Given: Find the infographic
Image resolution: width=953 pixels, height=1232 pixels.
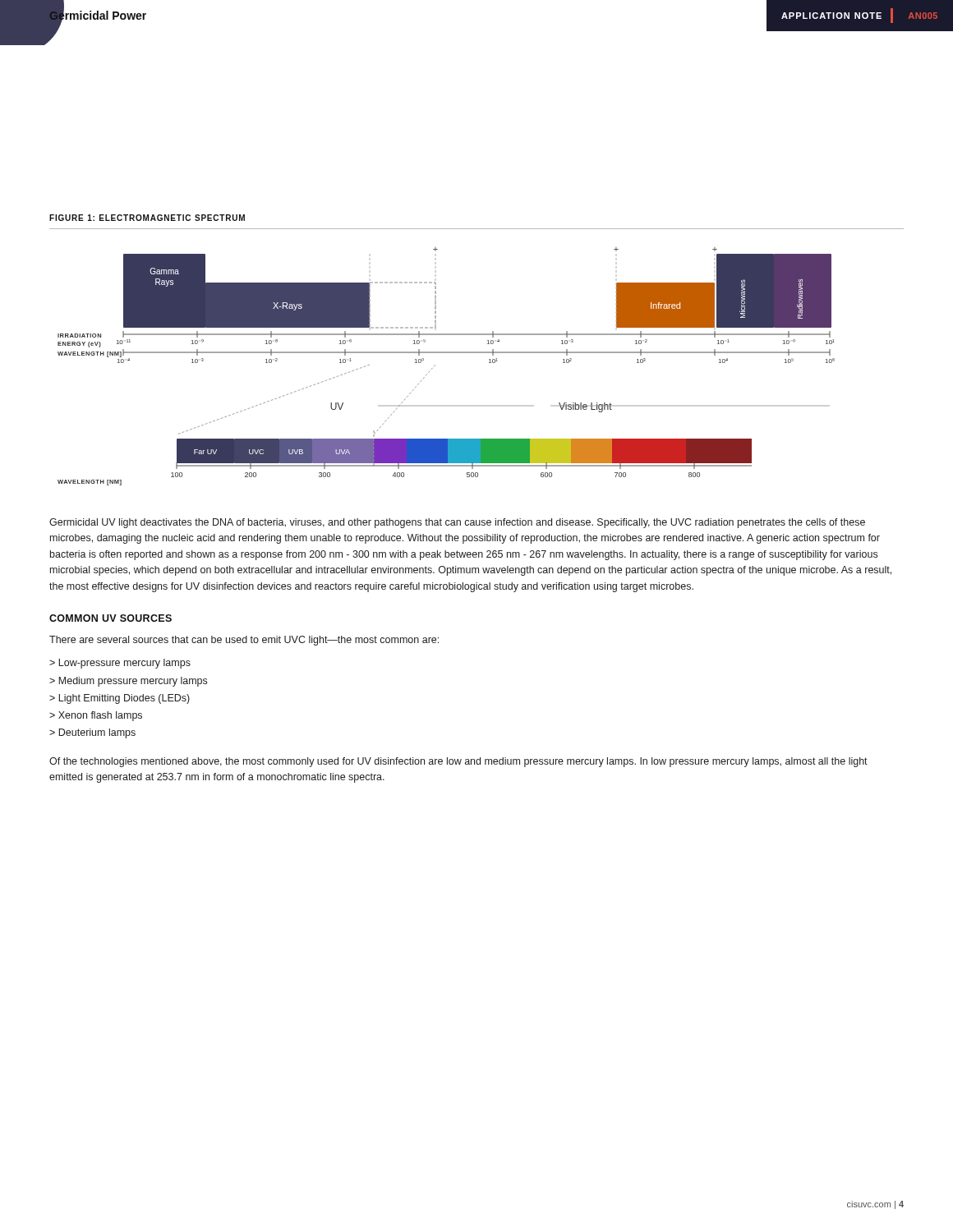Looking at the screenshot, I should (x=476, y=369).
